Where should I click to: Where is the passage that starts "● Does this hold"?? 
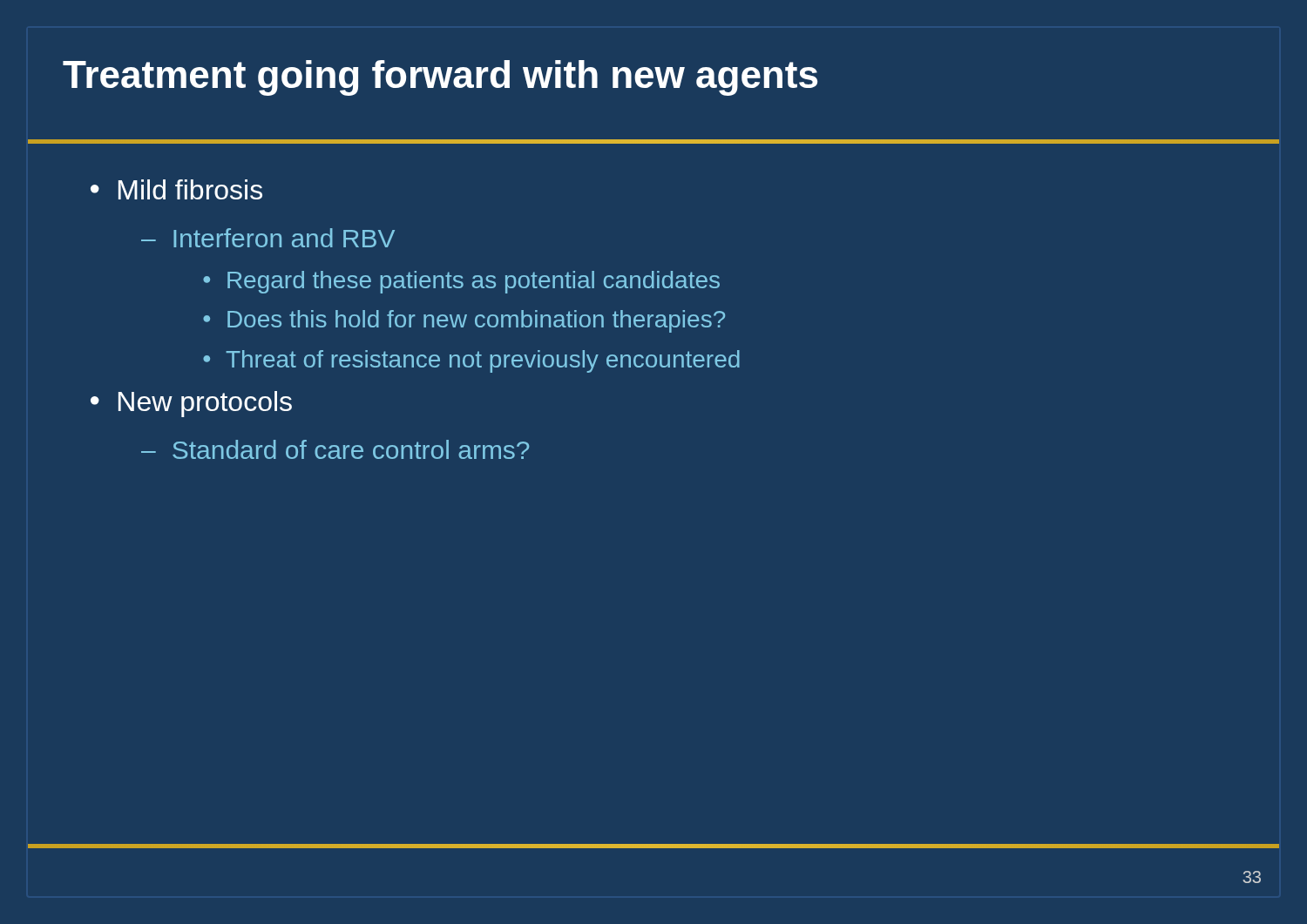point(464,320)
